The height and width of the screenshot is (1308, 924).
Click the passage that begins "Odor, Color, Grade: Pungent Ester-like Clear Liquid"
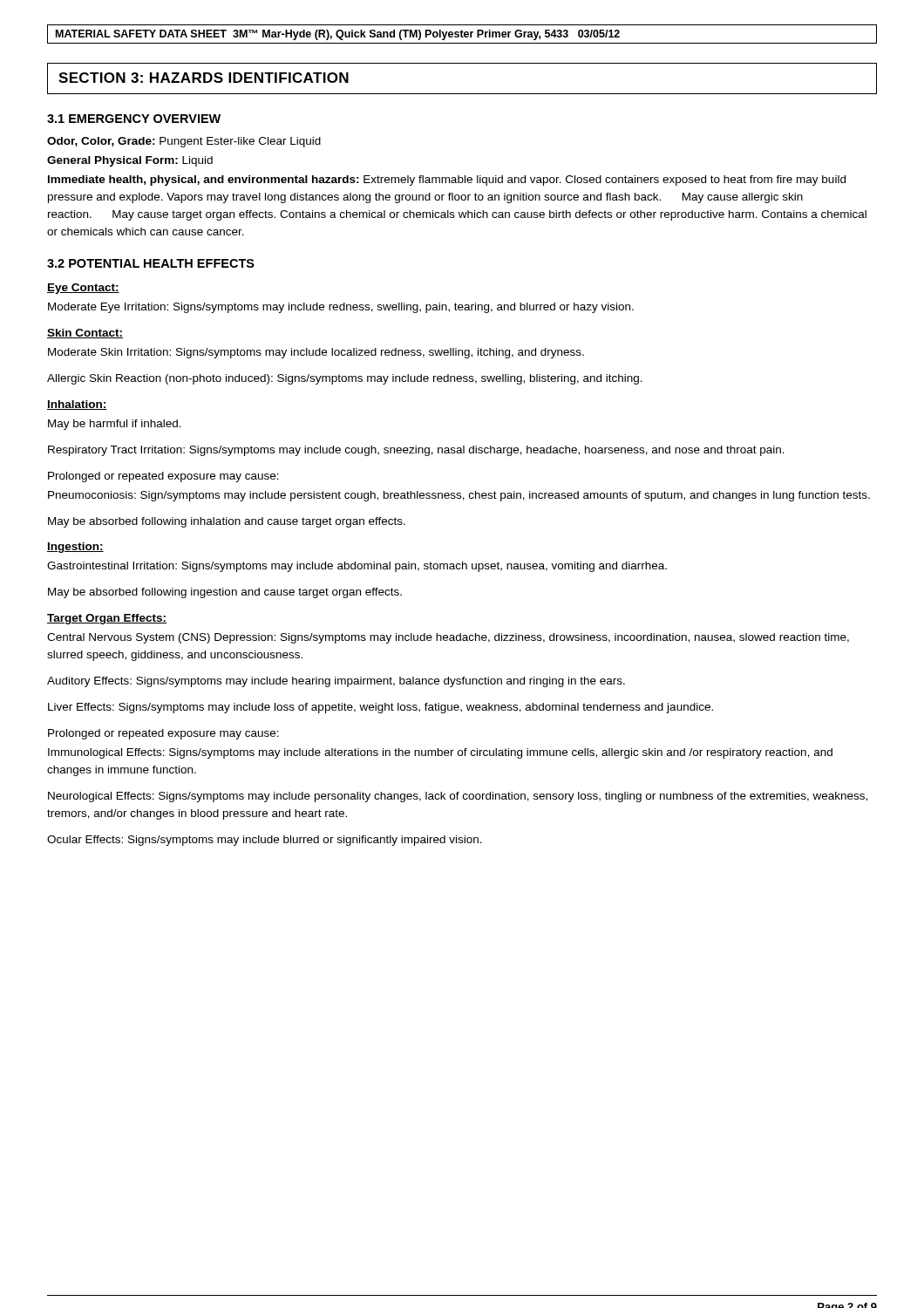click(x=462, y=187)
